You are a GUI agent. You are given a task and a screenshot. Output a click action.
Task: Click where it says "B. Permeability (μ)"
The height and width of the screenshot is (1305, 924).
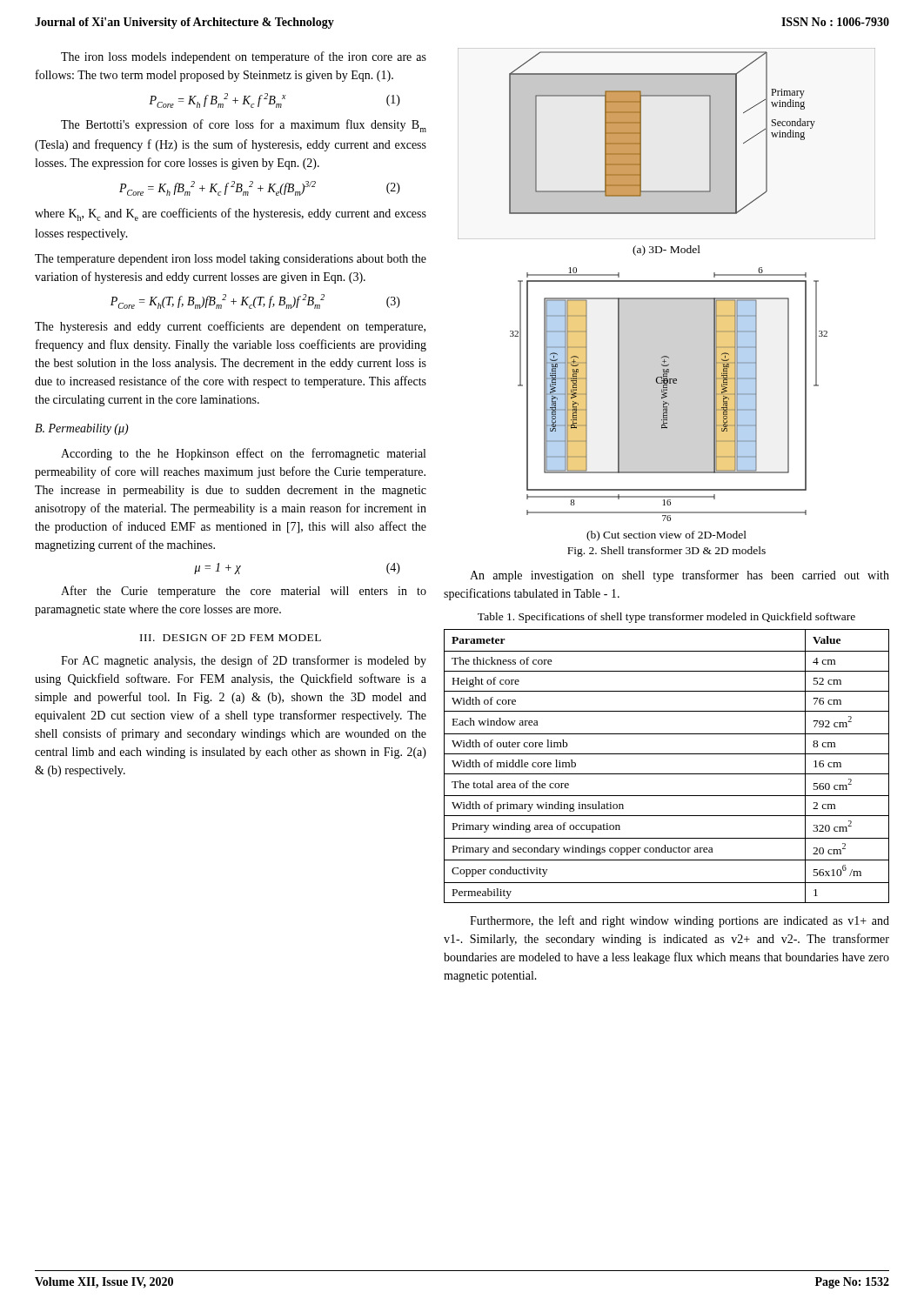[x=82, y=428]
